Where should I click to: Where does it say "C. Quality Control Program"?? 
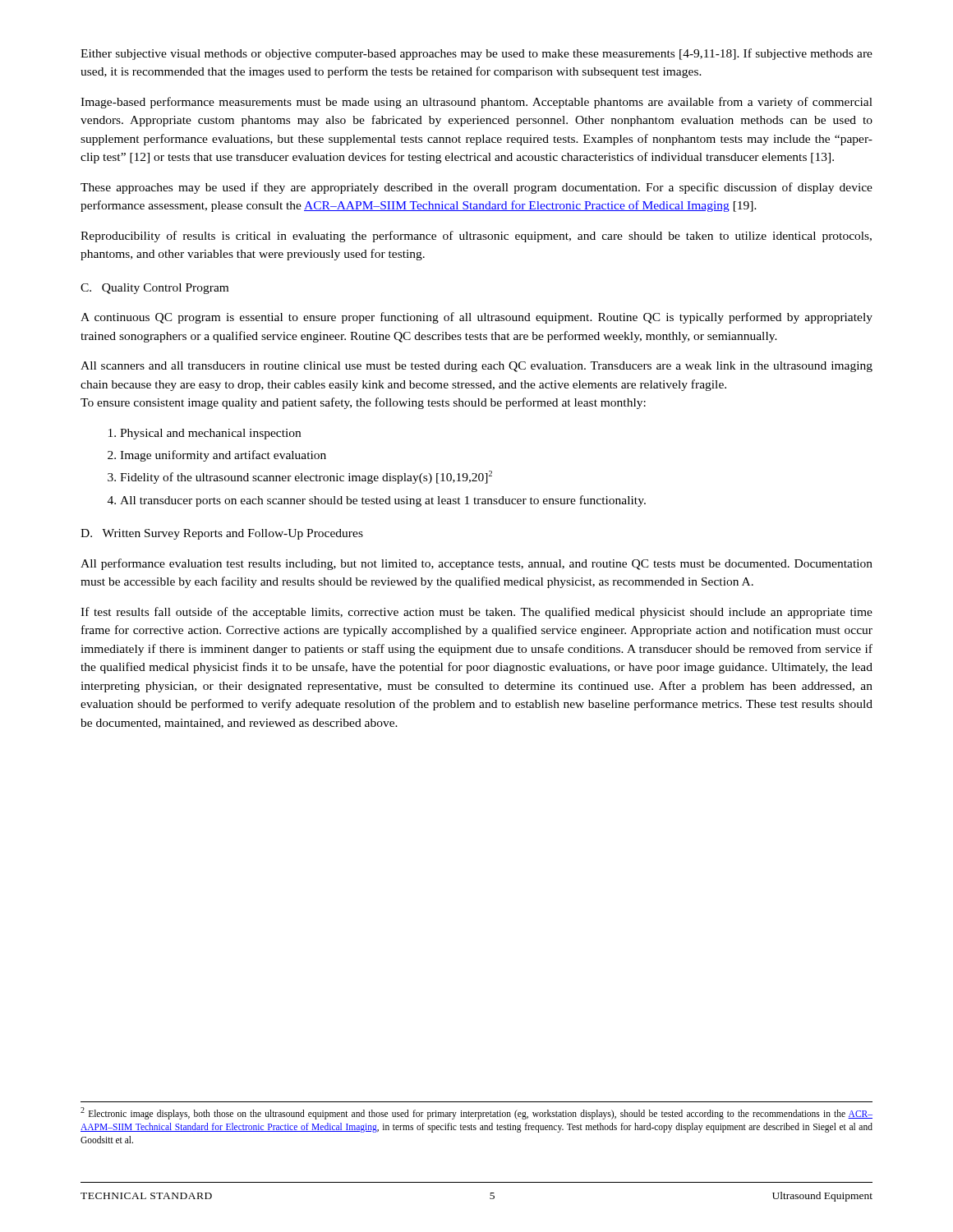pos(154,289)
